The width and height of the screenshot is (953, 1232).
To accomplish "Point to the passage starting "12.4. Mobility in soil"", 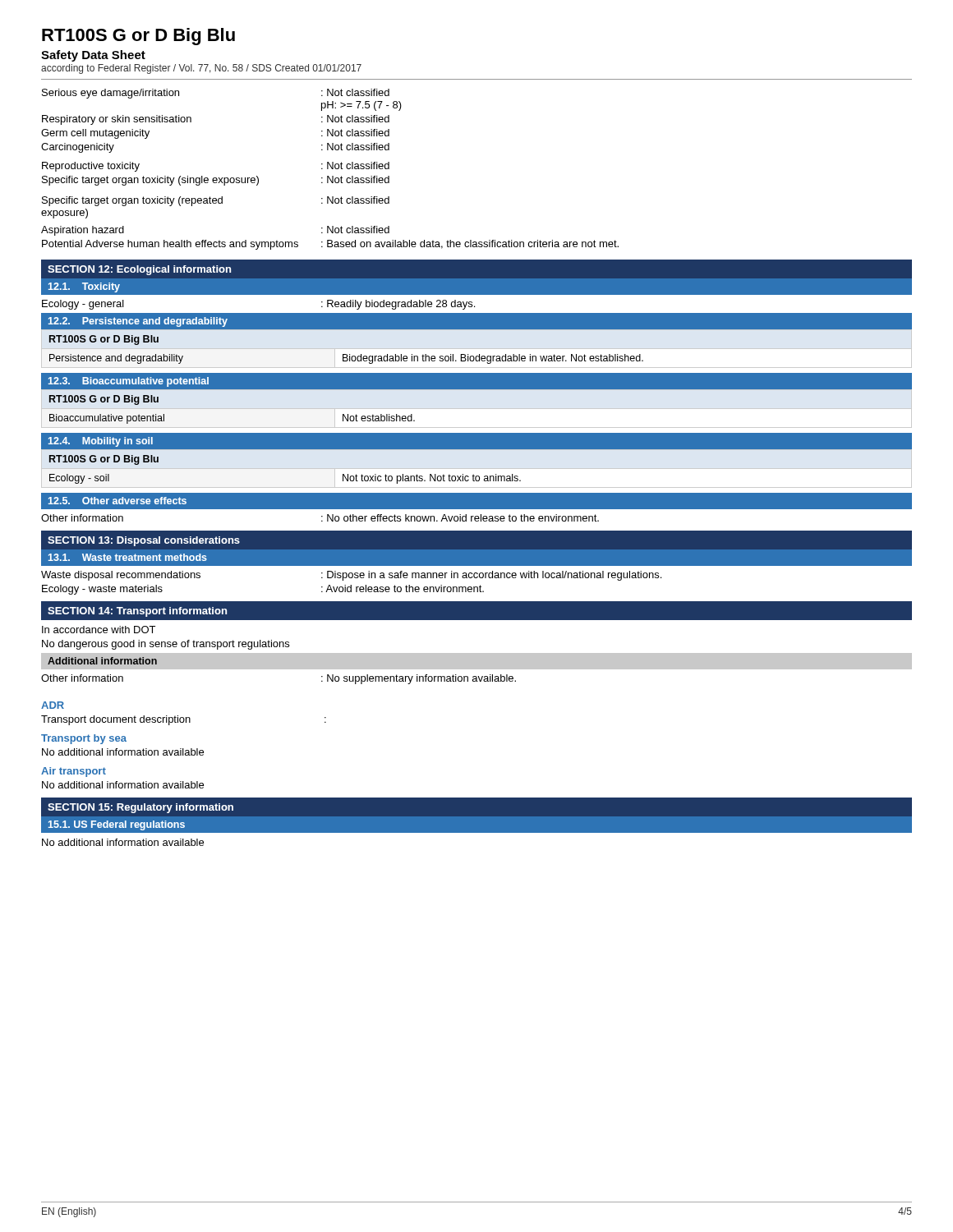I will point(100,441).
